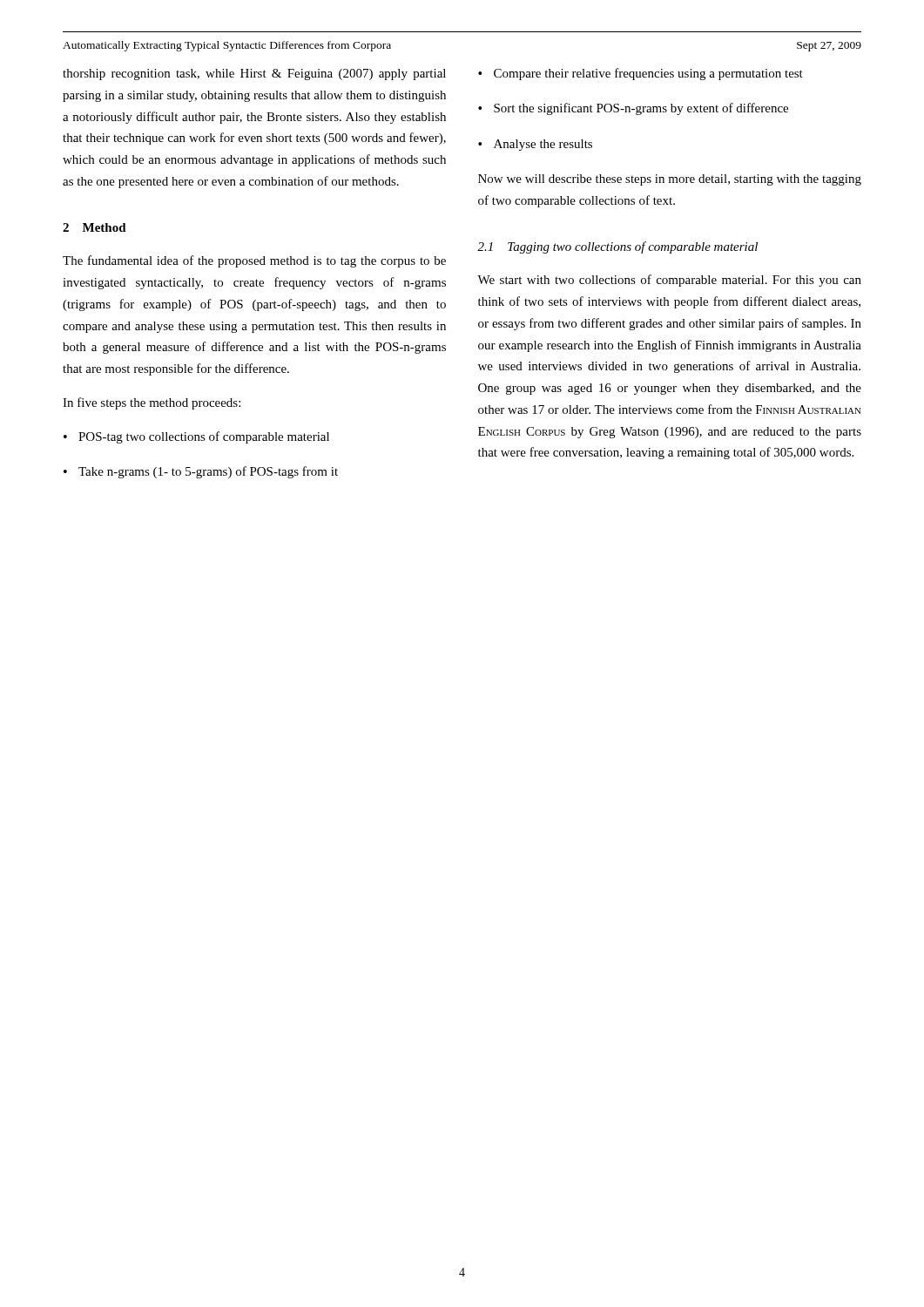
Task: Navigate to the passage starting "Now we will describe these steps in more"
Action: coord(669,190)
